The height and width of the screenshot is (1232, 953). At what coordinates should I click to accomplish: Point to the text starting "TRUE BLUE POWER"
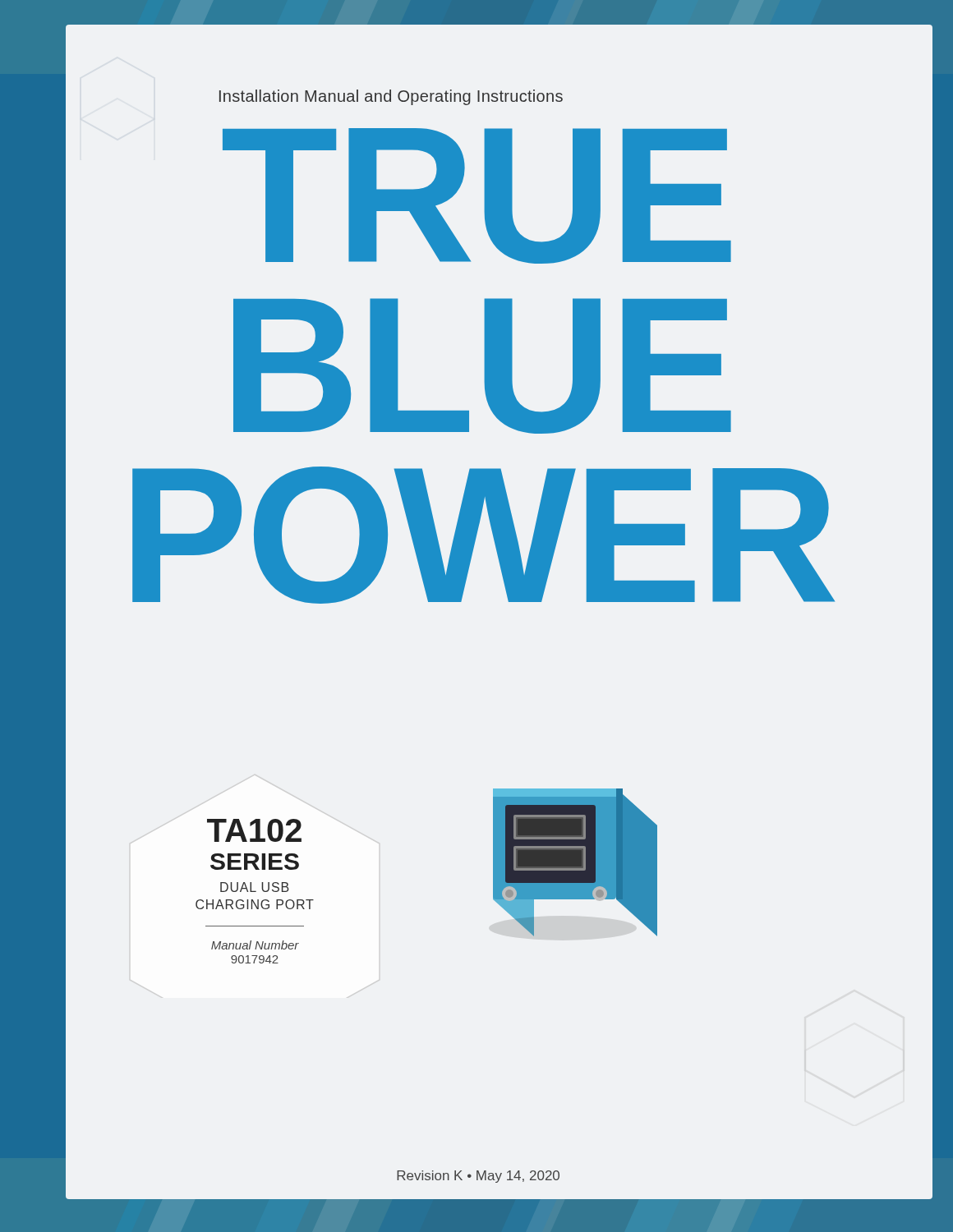(x=478, y=366)
